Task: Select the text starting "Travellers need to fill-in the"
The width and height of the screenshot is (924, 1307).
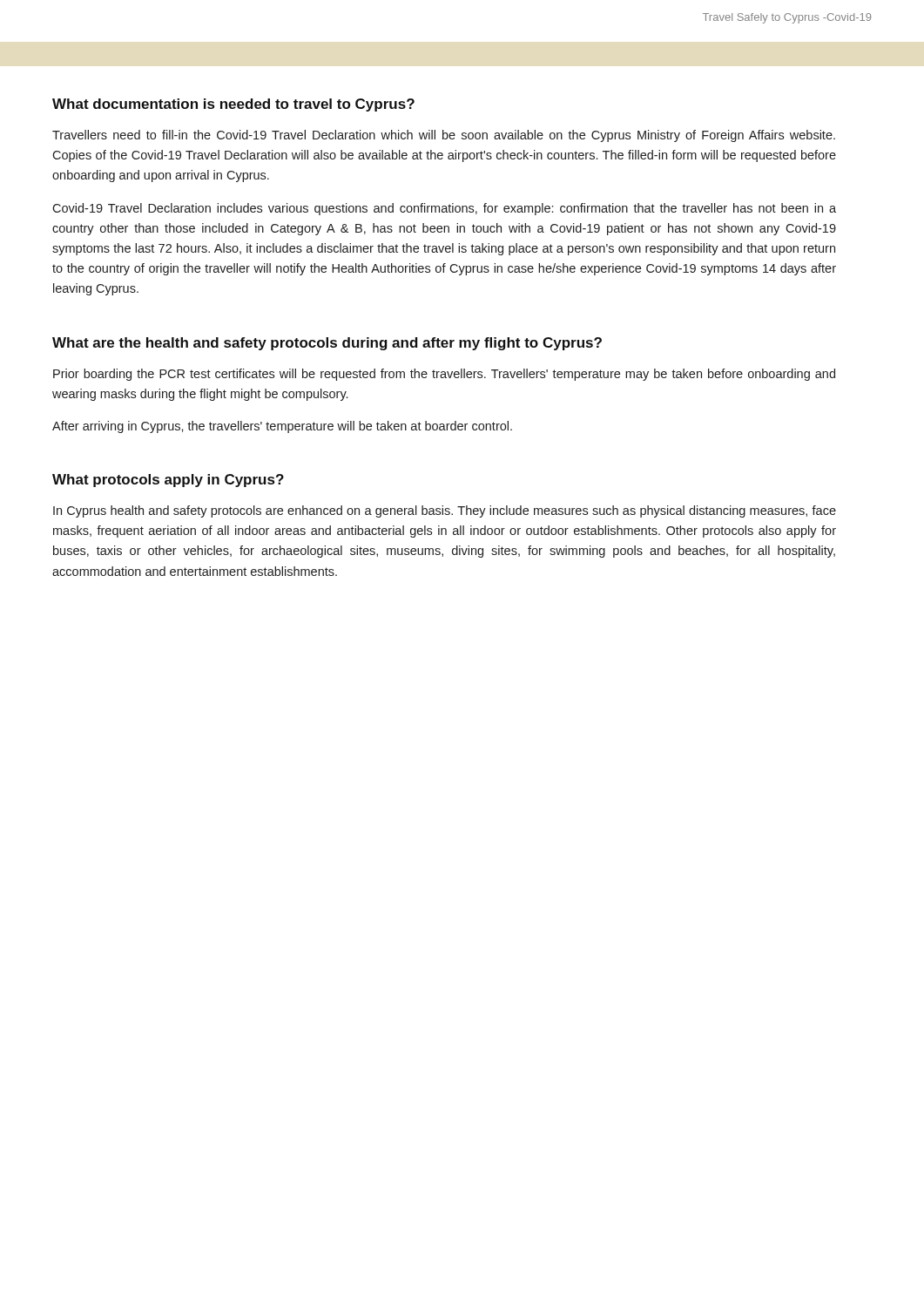Action: pyautogui.click(x=444, y=155)
